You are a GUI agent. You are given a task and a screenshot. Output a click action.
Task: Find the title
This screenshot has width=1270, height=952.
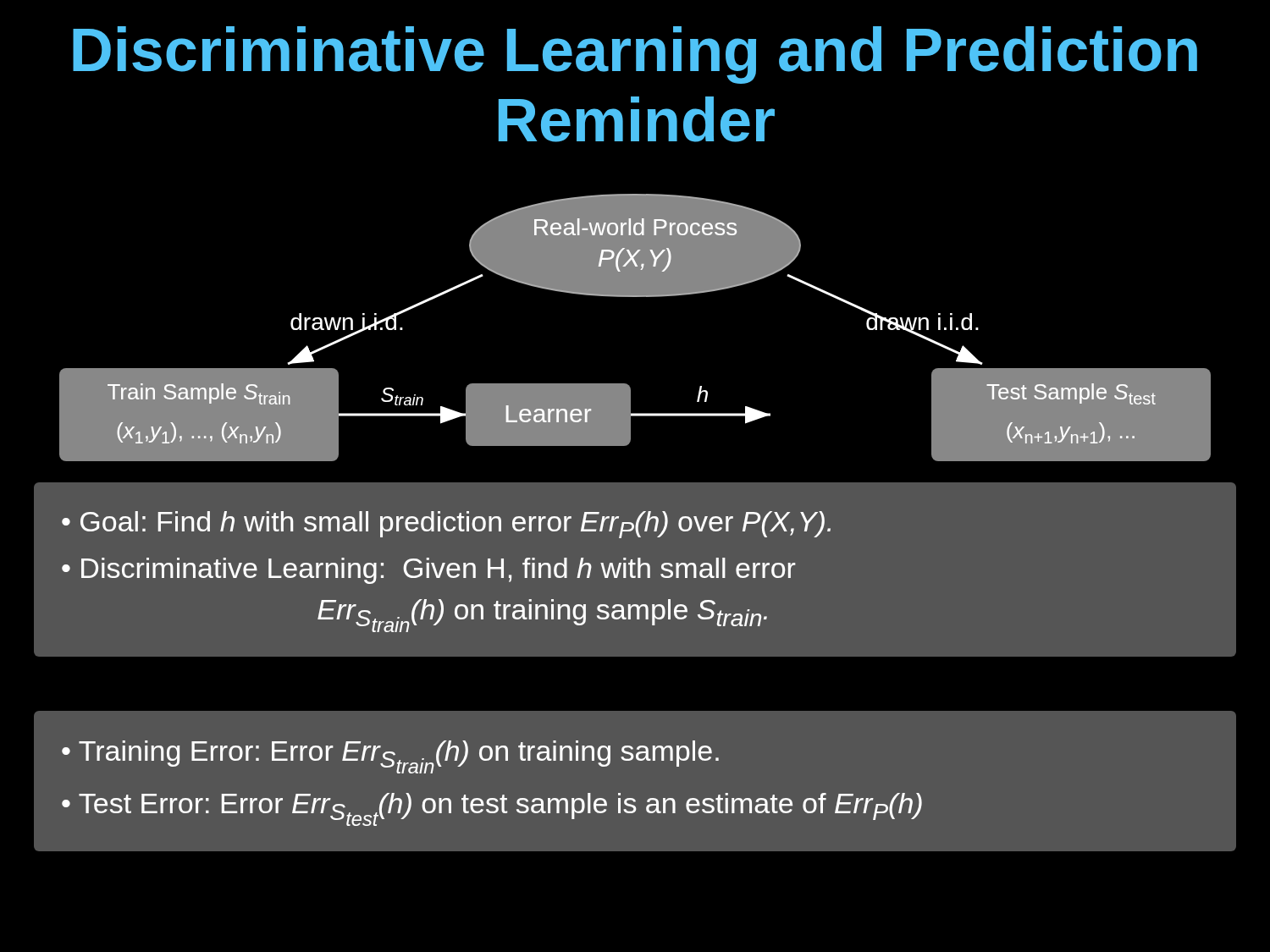(635, 85)
